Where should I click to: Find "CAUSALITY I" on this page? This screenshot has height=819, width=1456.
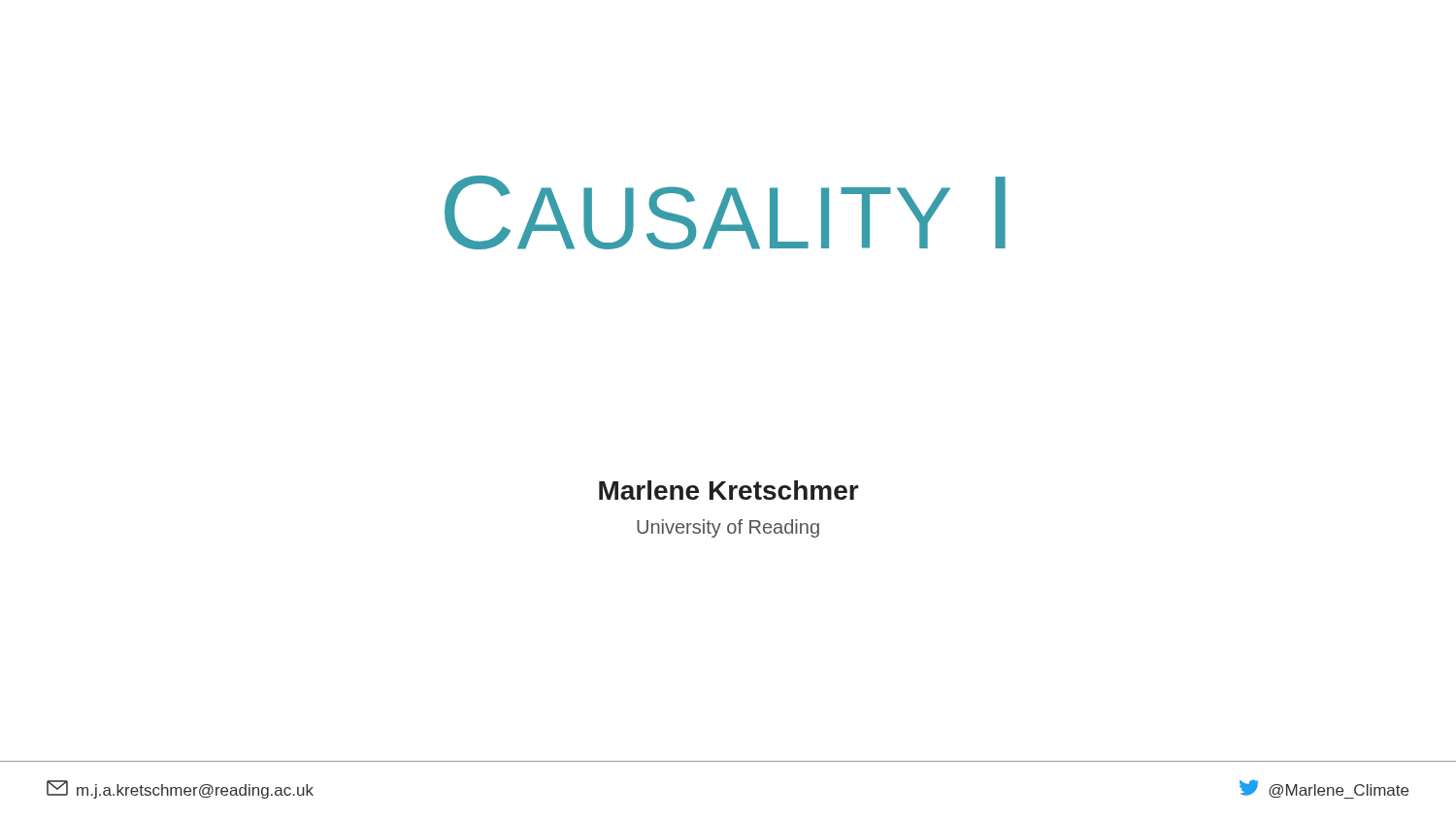728,213
